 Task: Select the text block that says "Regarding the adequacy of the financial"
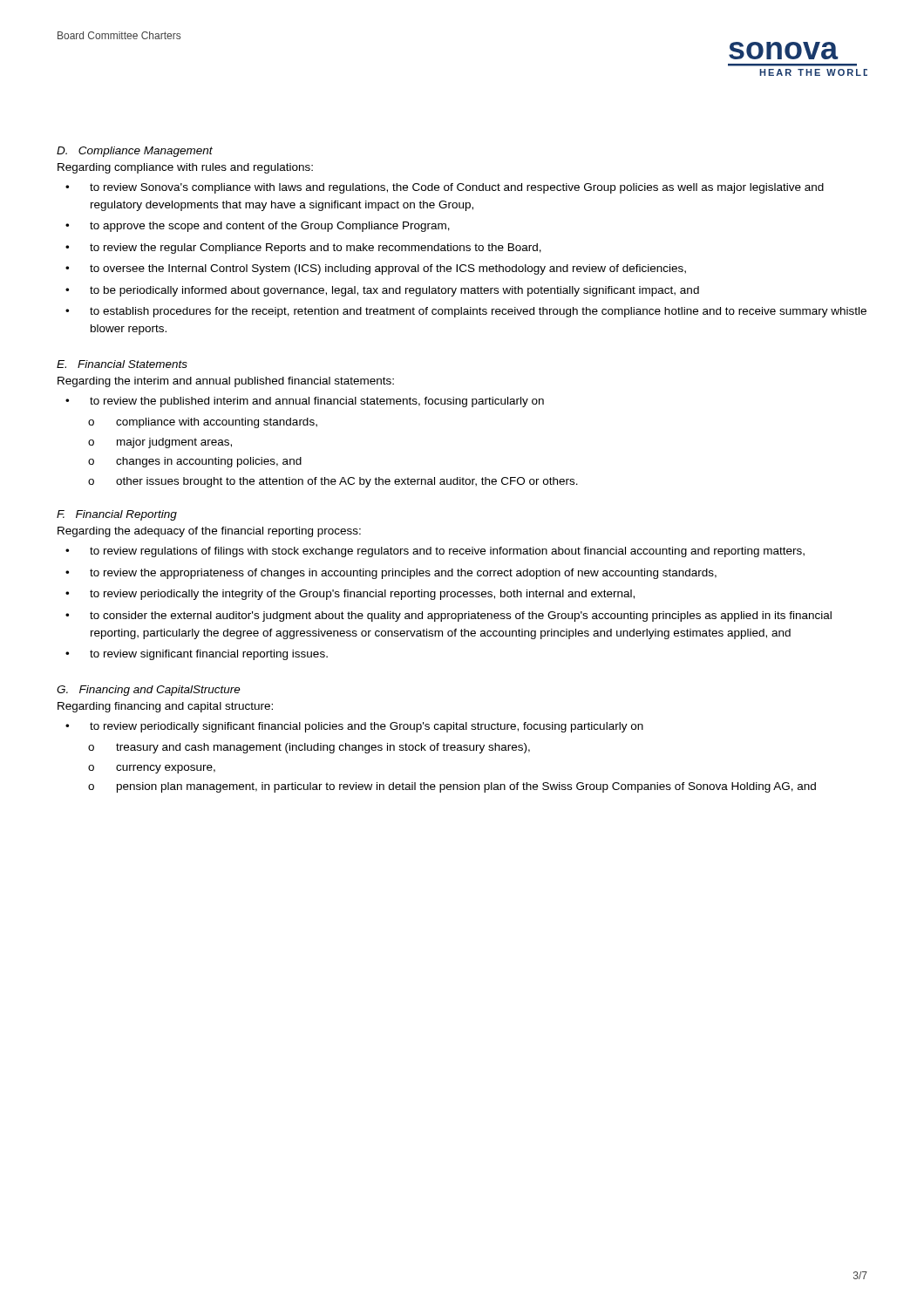(x=209, y=531)
